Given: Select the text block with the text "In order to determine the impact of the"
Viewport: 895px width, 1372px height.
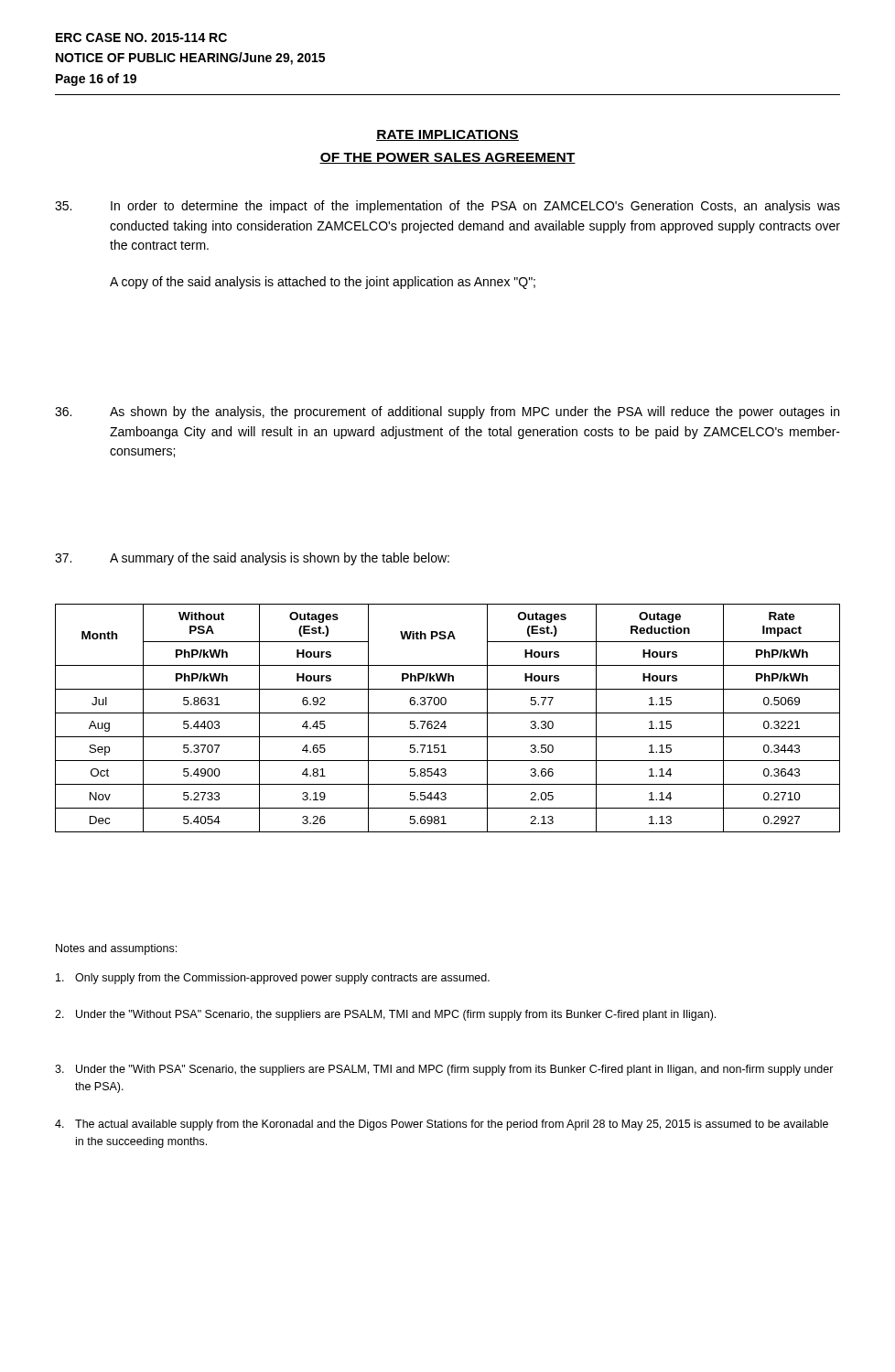Looking at the screenshot, I should [x=448, y=207].
